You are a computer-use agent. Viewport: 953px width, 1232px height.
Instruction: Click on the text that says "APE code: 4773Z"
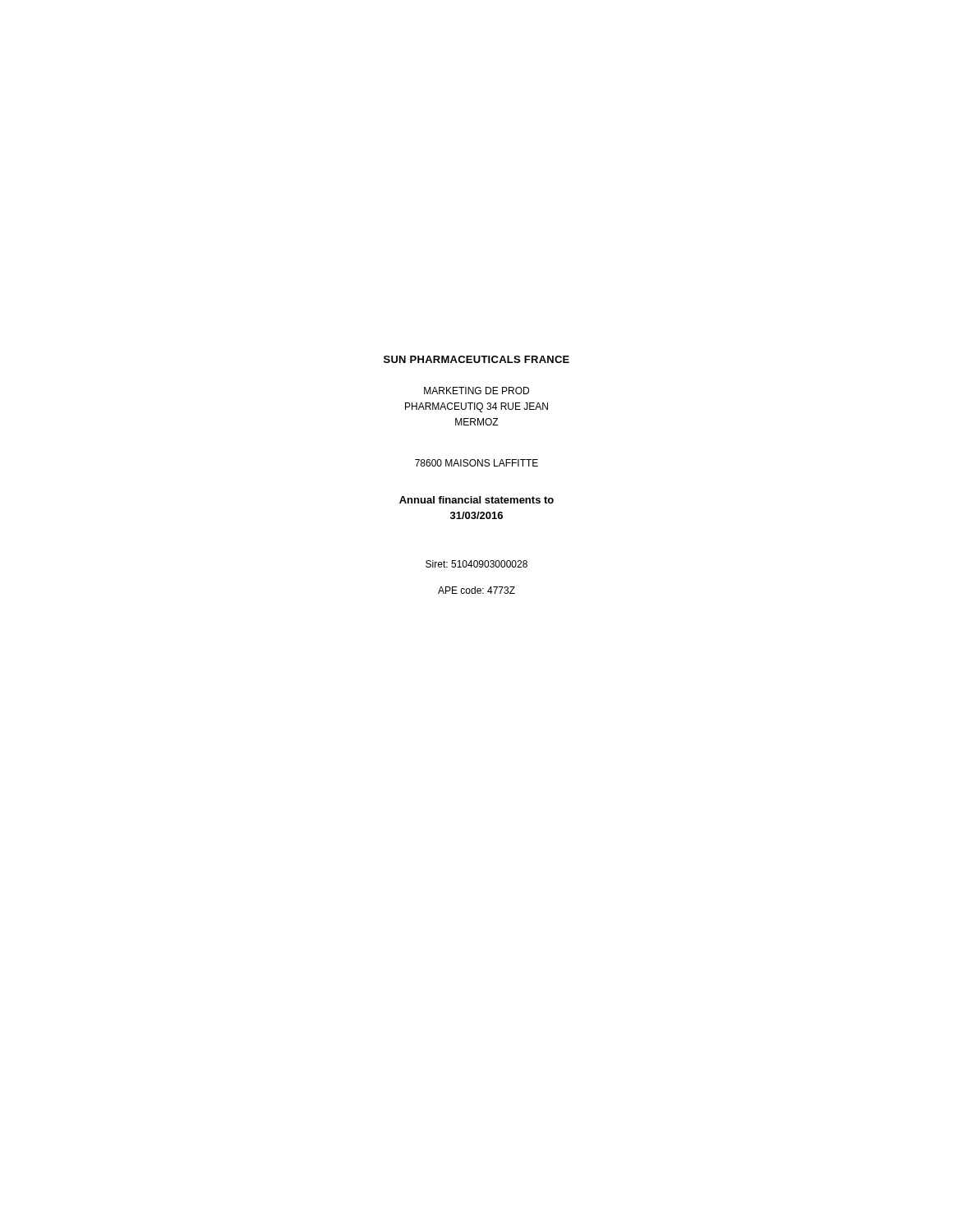(476, 590)
